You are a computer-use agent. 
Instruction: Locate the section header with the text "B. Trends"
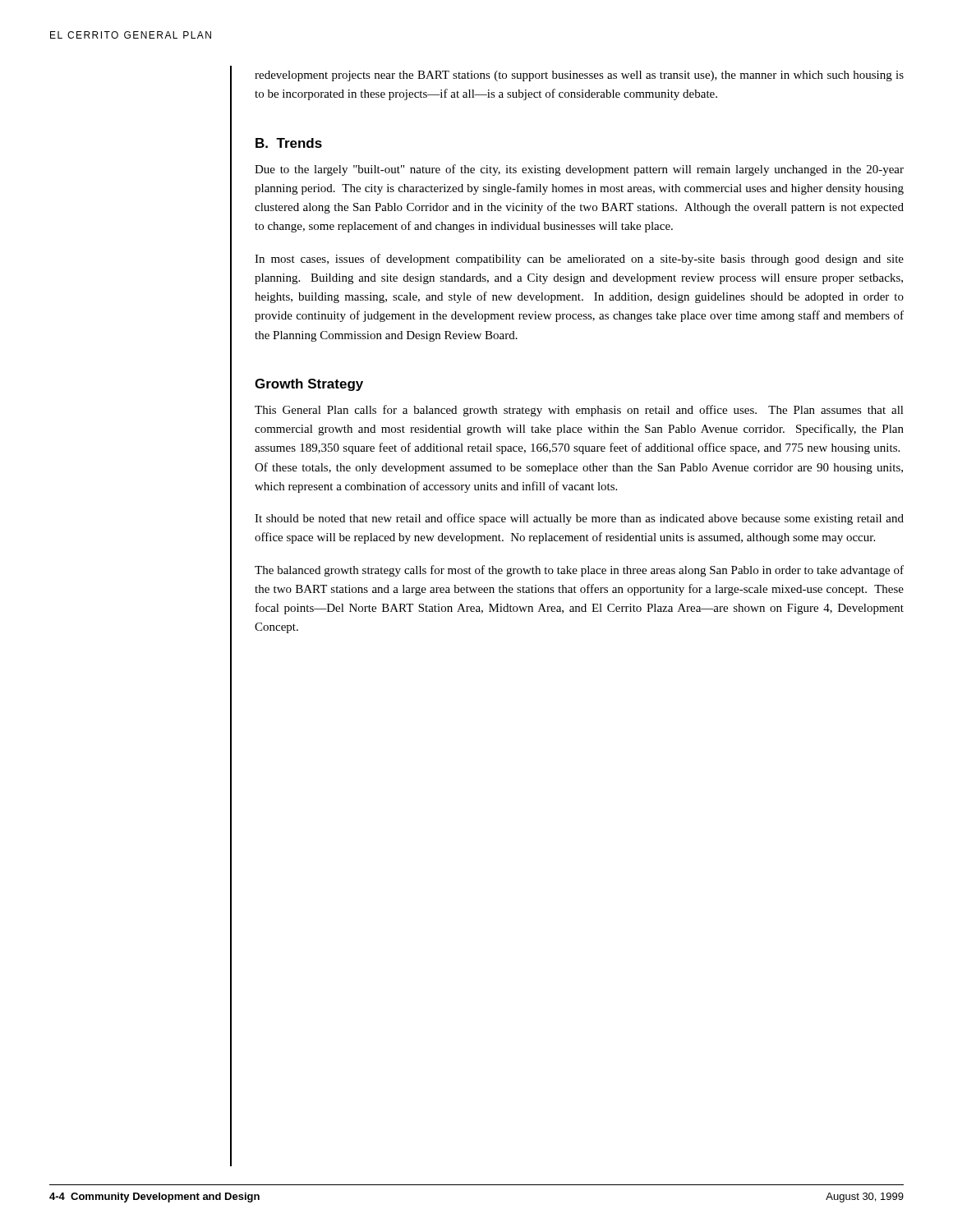288,143
